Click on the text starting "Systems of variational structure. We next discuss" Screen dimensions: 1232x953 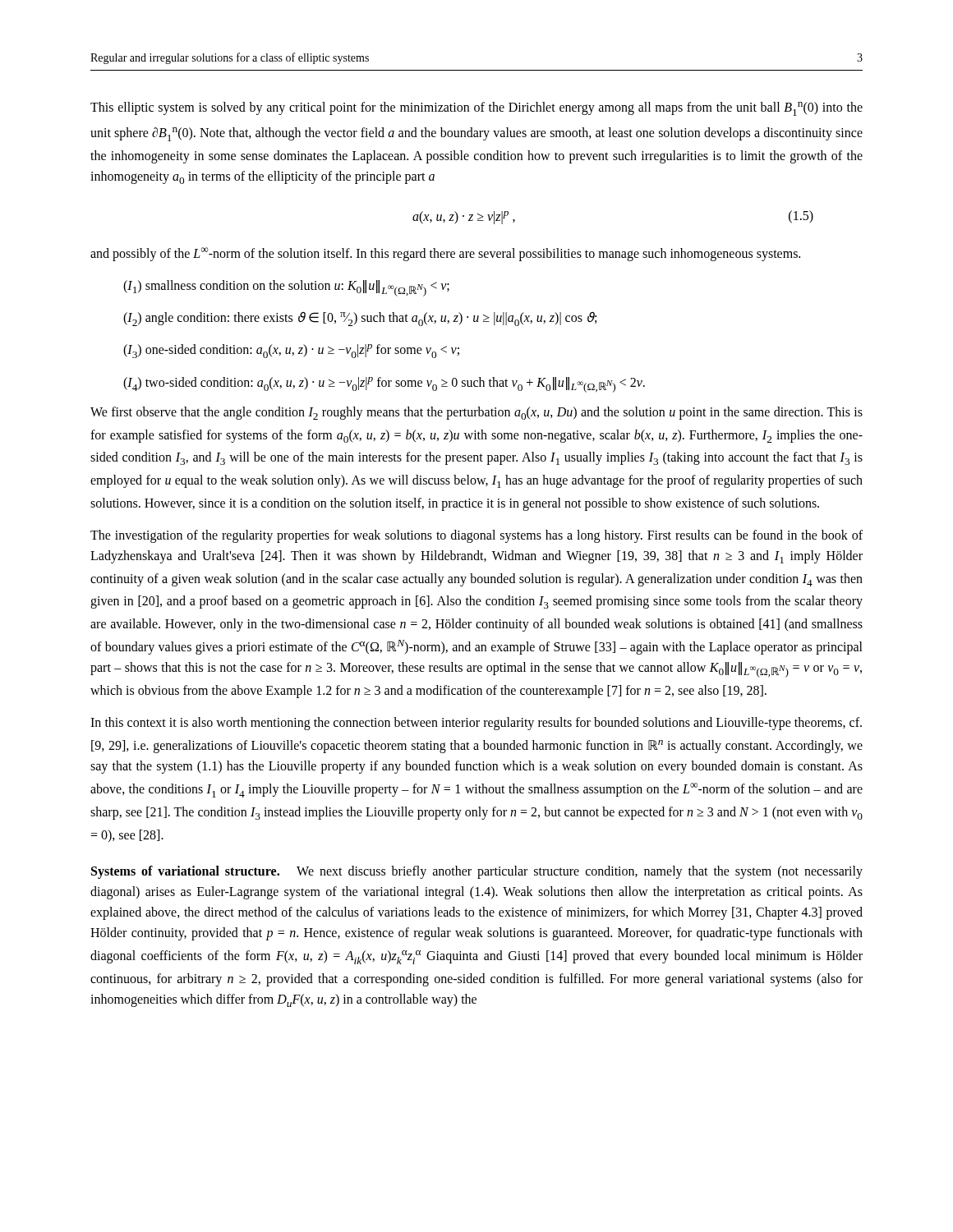pos(476,937)
